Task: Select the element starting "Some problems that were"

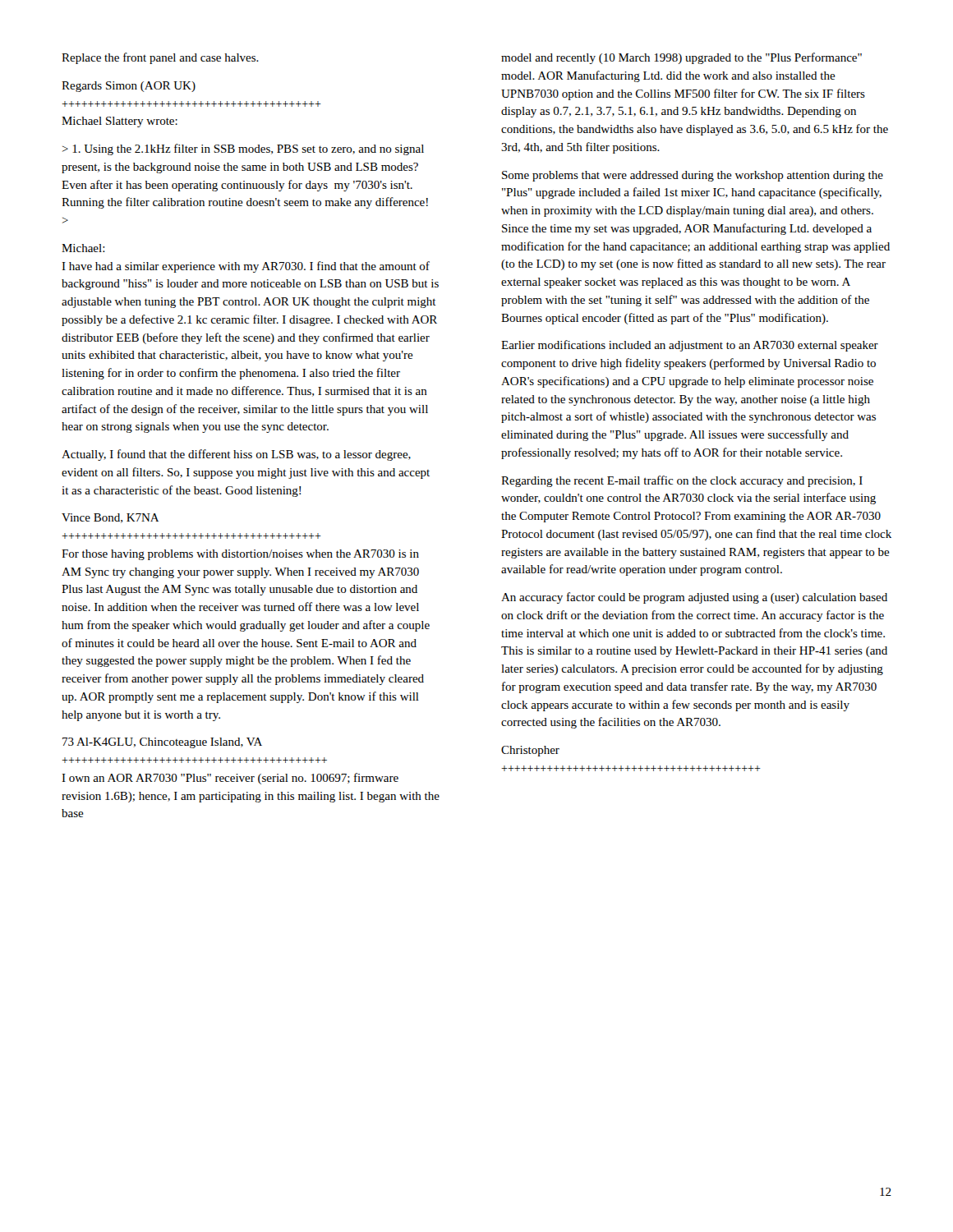Action: tap(696, 246)
